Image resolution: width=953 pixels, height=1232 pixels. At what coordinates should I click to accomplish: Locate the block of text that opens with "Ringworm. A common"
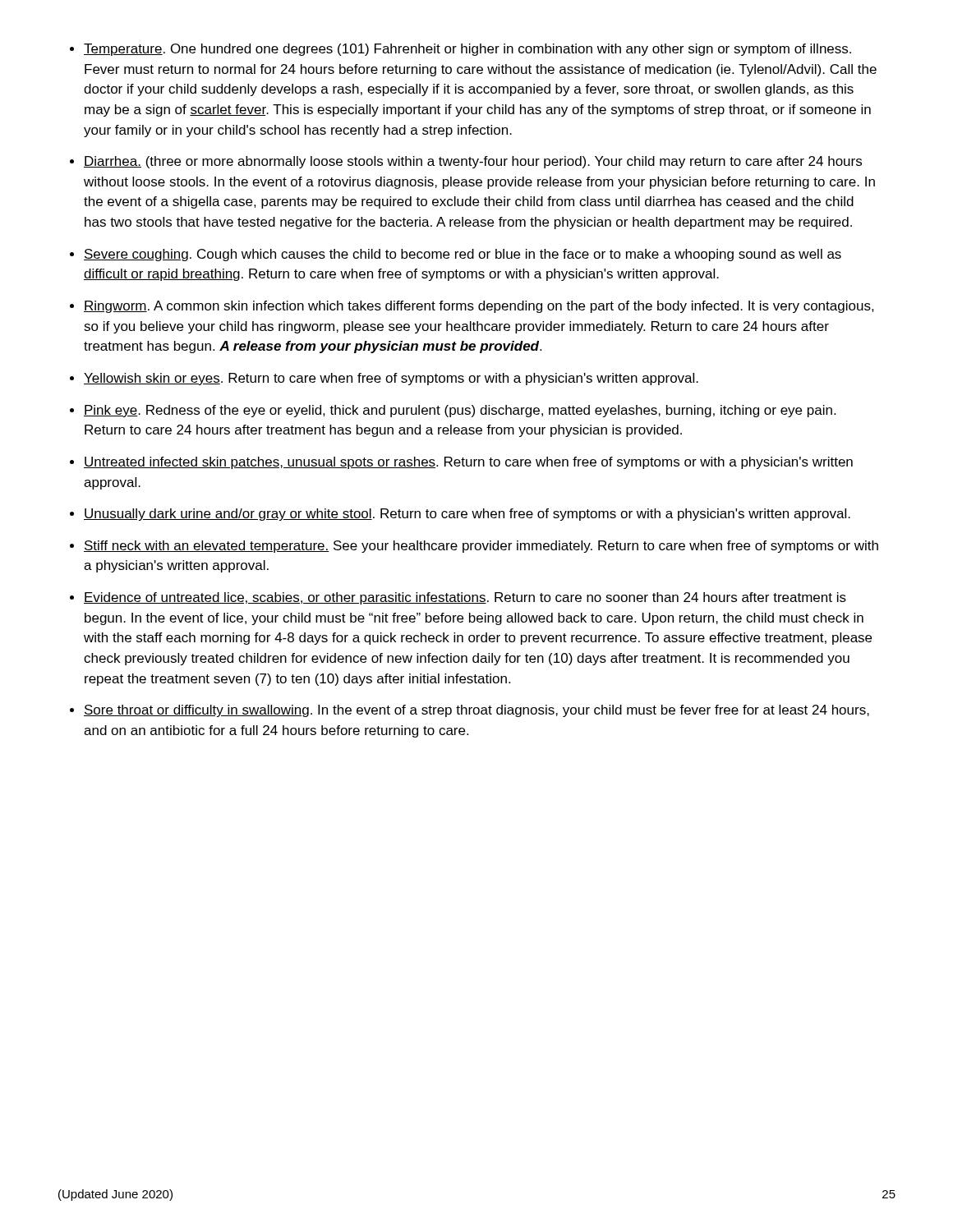(x=481, y=327)
